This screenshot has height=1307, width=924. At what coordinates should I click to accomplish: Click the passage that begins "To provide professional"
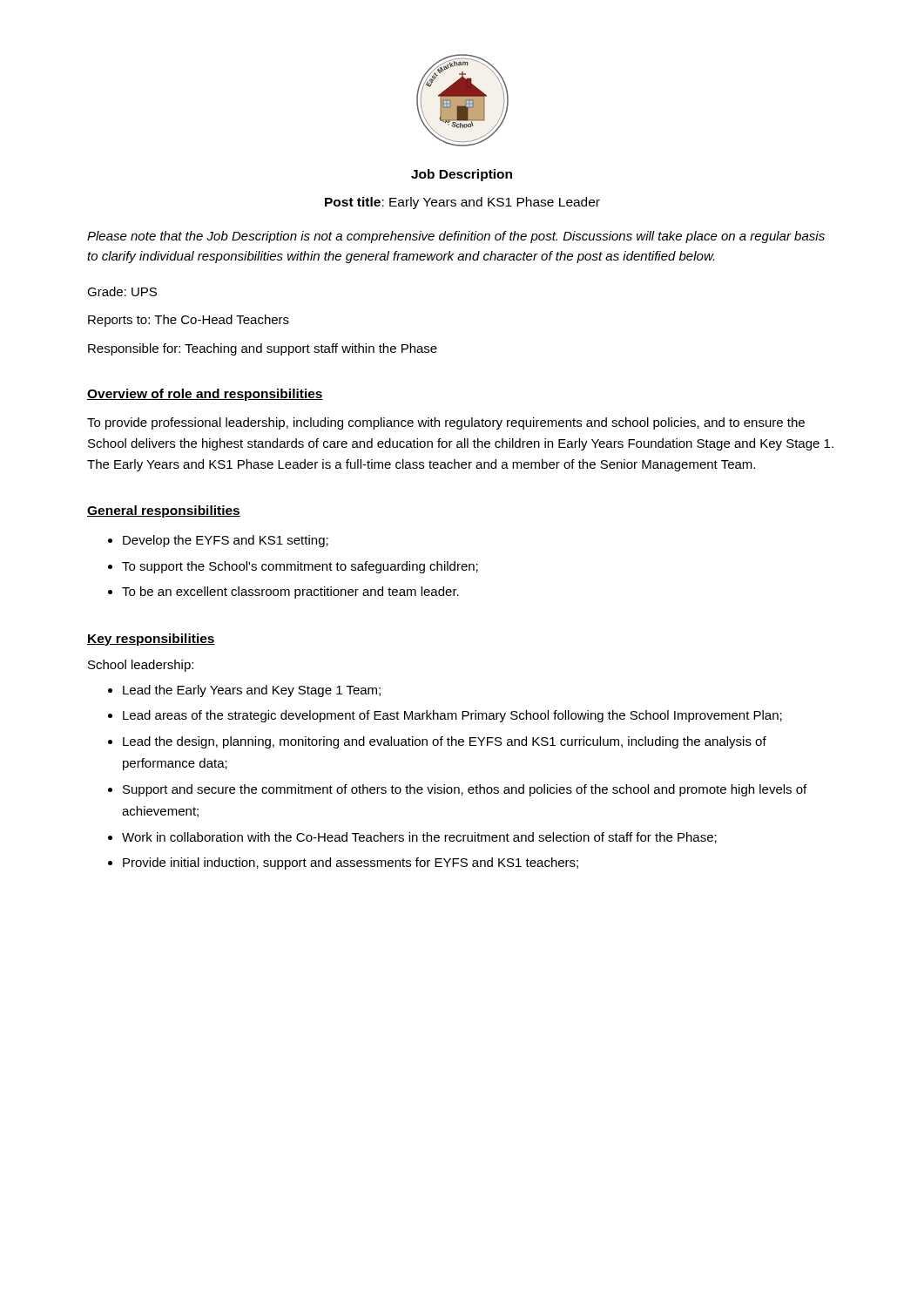click(461, 443)
